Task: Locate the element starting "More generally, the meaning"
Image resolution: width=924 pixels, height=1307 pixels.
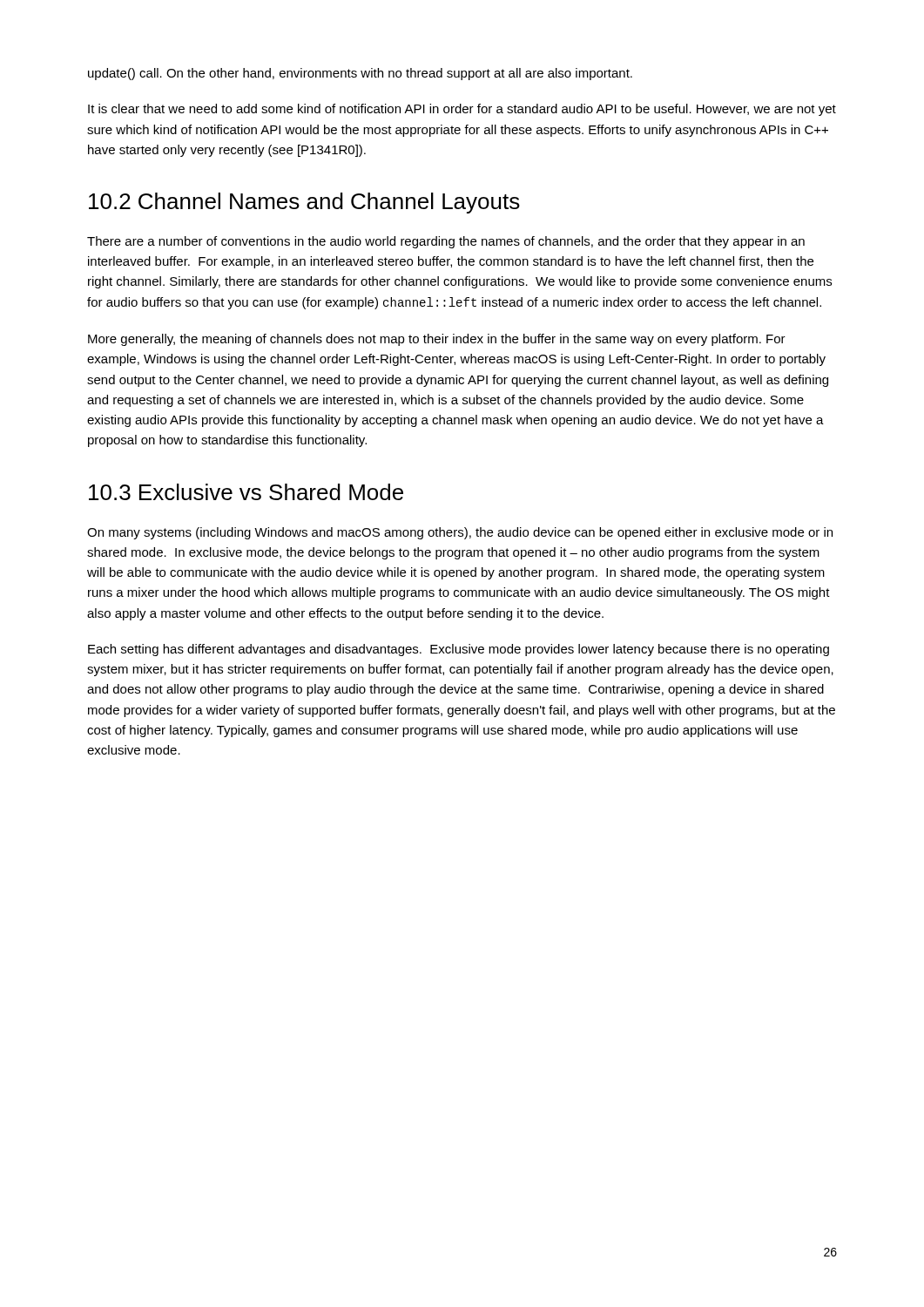Action: [462, 389]
